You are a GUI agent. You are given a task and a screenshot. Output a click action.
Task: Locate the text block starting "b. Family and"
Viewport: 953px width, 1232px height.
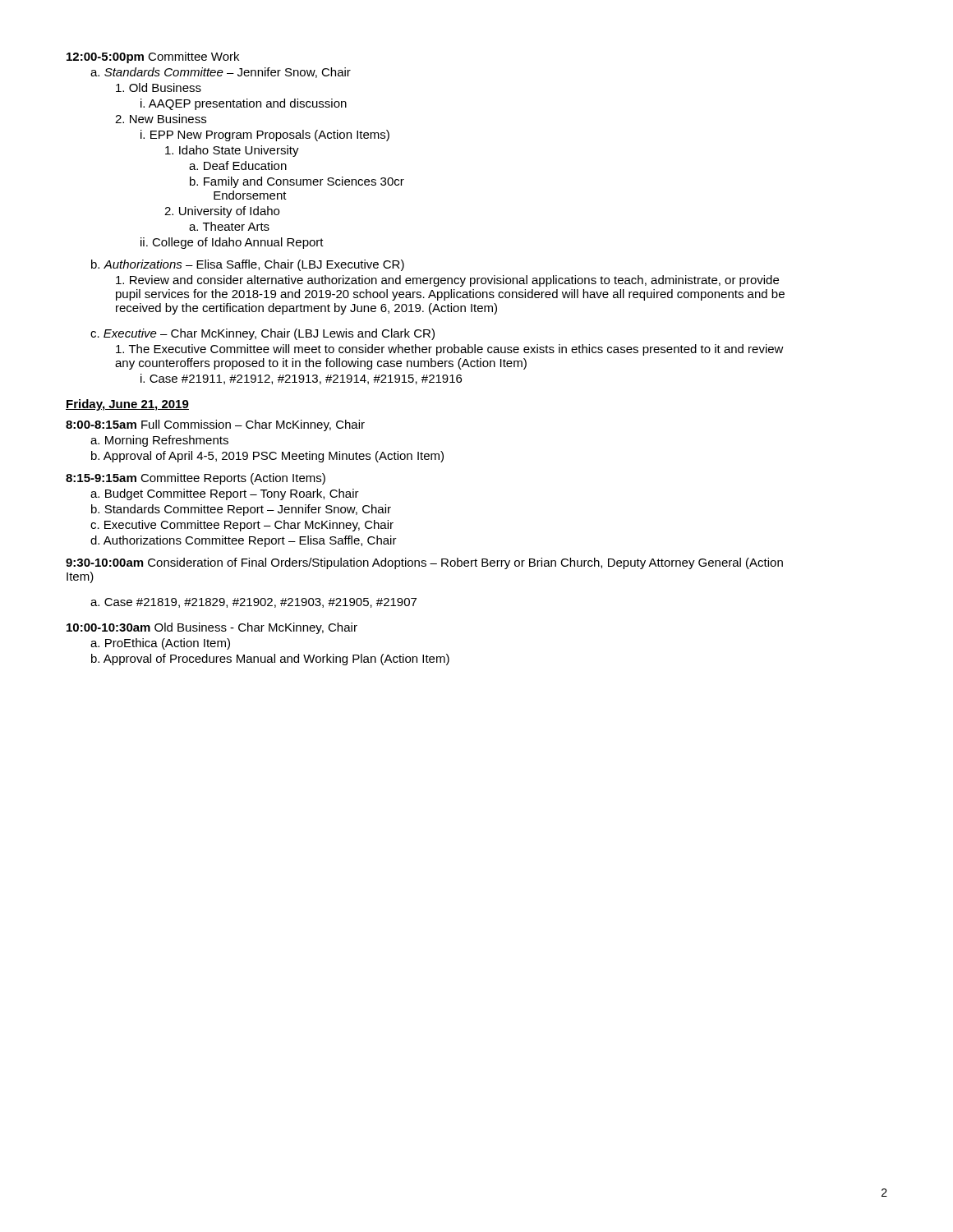click(x=296, y=188)
